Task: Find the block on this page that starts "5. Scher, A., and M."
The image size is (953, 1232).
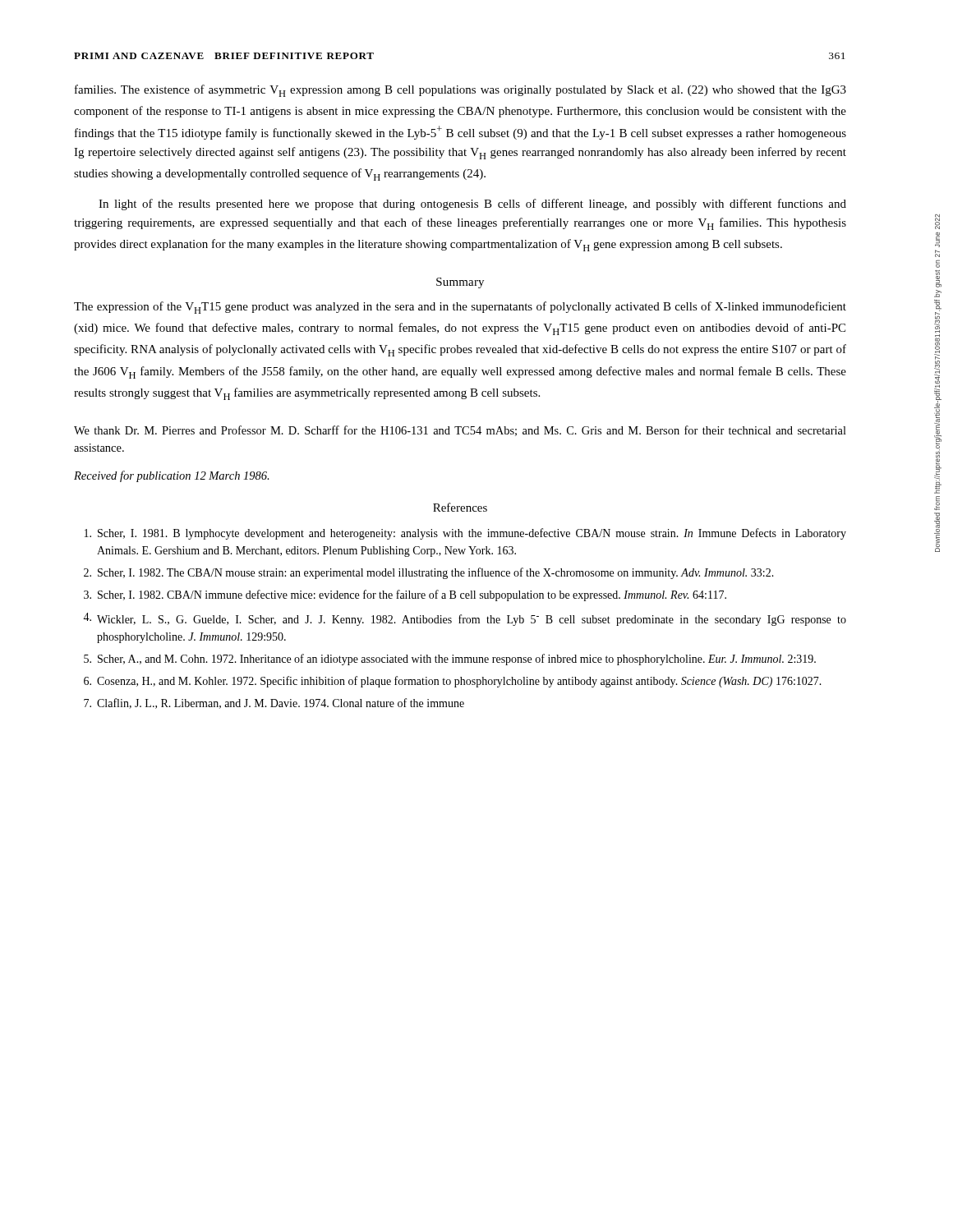Action: pos(460,659)
